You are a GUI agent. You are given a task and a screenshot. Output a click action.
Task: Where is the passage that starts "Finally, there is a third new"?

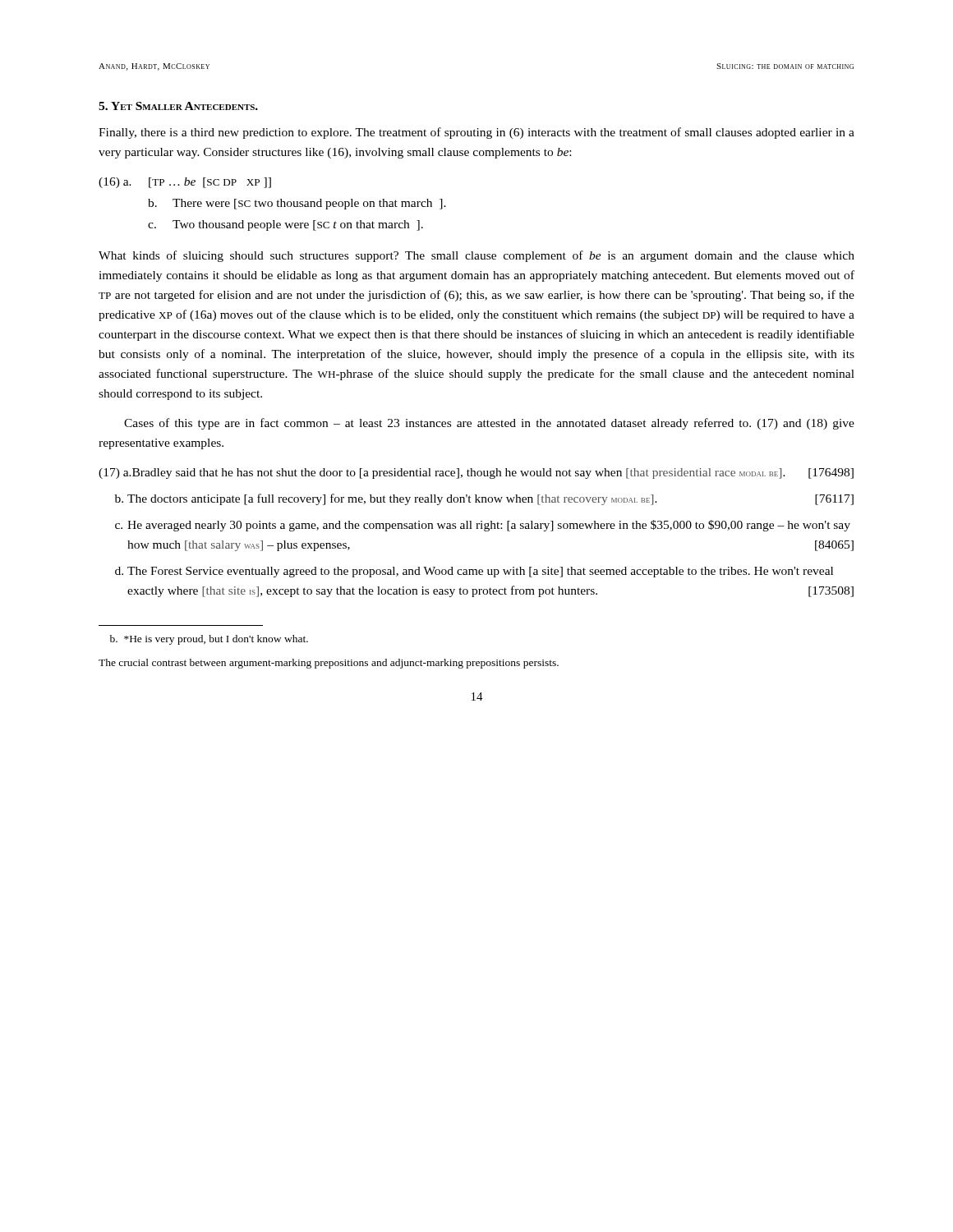point(476,142)
